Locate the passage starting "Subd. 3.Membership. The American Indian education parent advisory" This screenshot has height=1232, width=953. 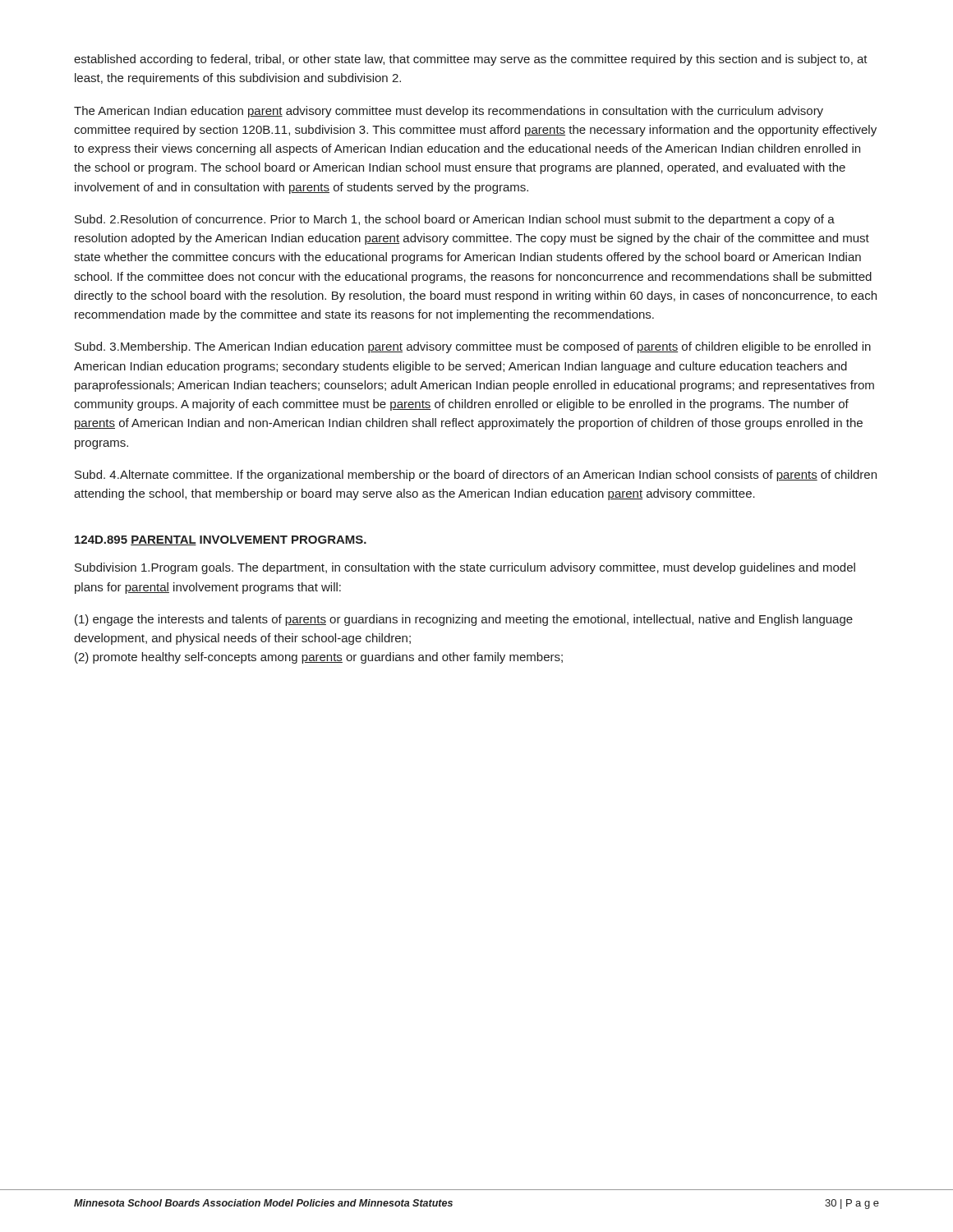coord(474,394)
